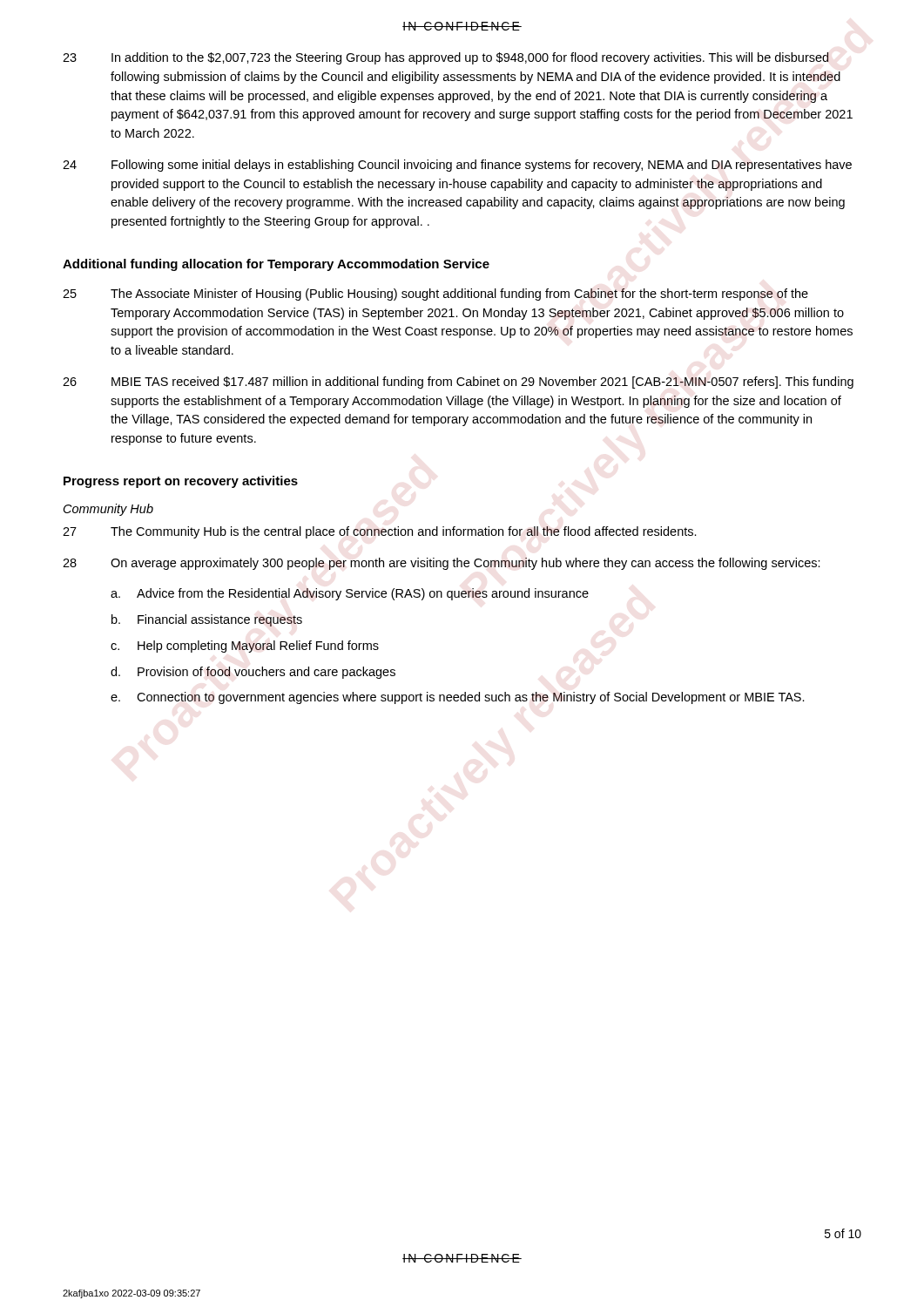Locate the text block starting "d. Provision of food vouchers and care packages"

(x=253, y=673)
